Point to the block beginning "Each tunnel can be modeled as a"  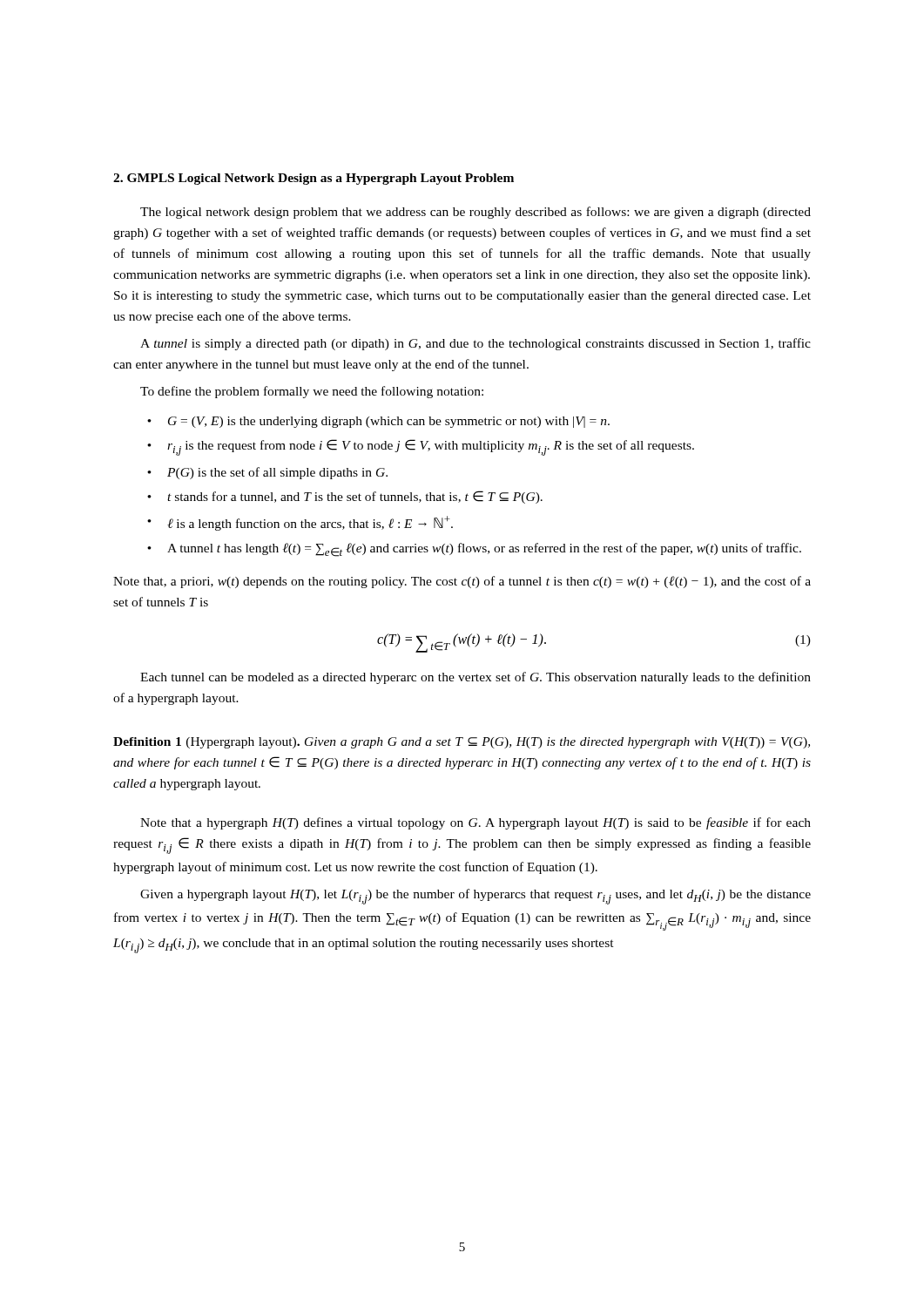pos(462,687)
